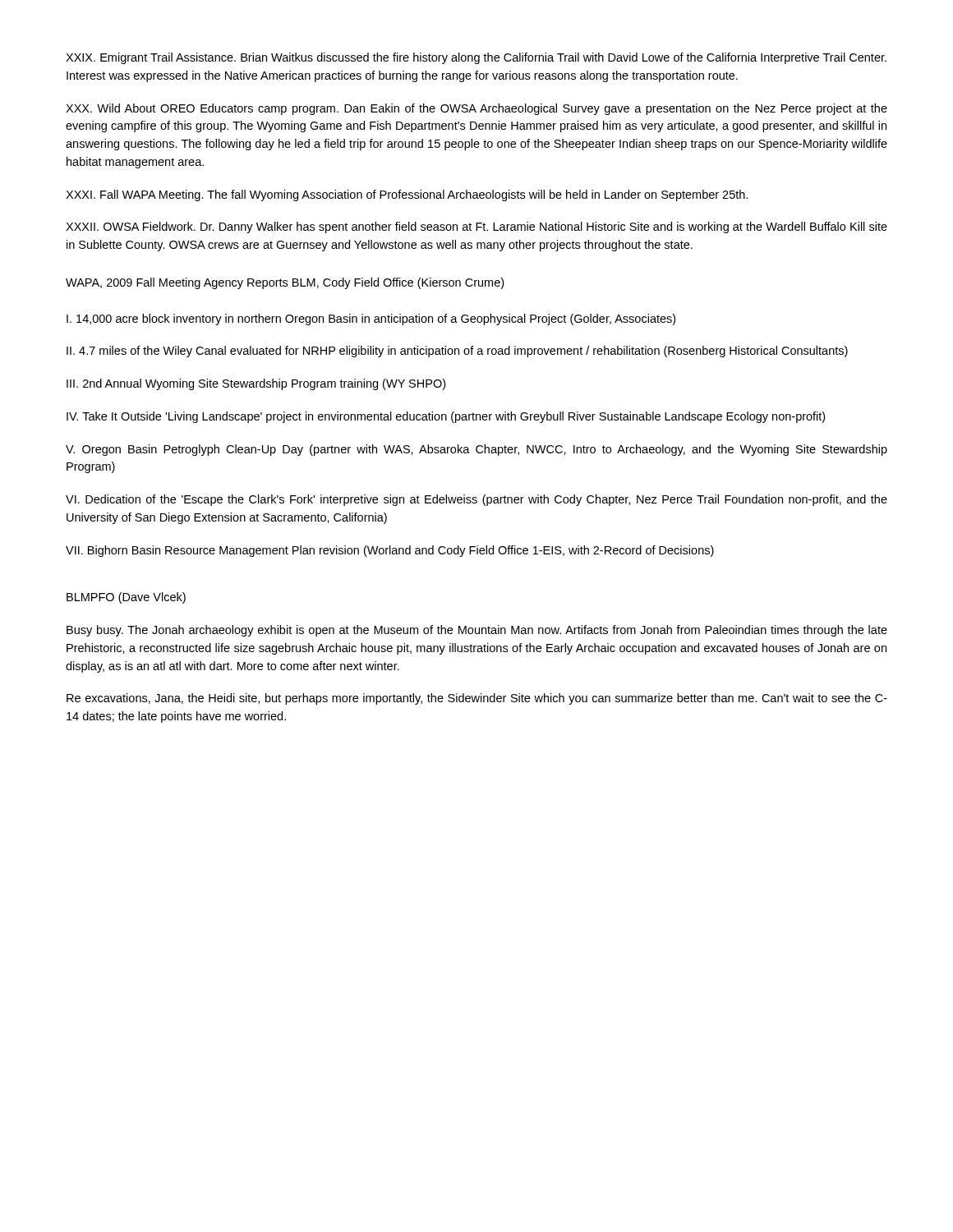Click the passage that begins "VI. Dedication of the 'Escape"
This screenshot has width=953, height=1232.
tap(476, 508)
